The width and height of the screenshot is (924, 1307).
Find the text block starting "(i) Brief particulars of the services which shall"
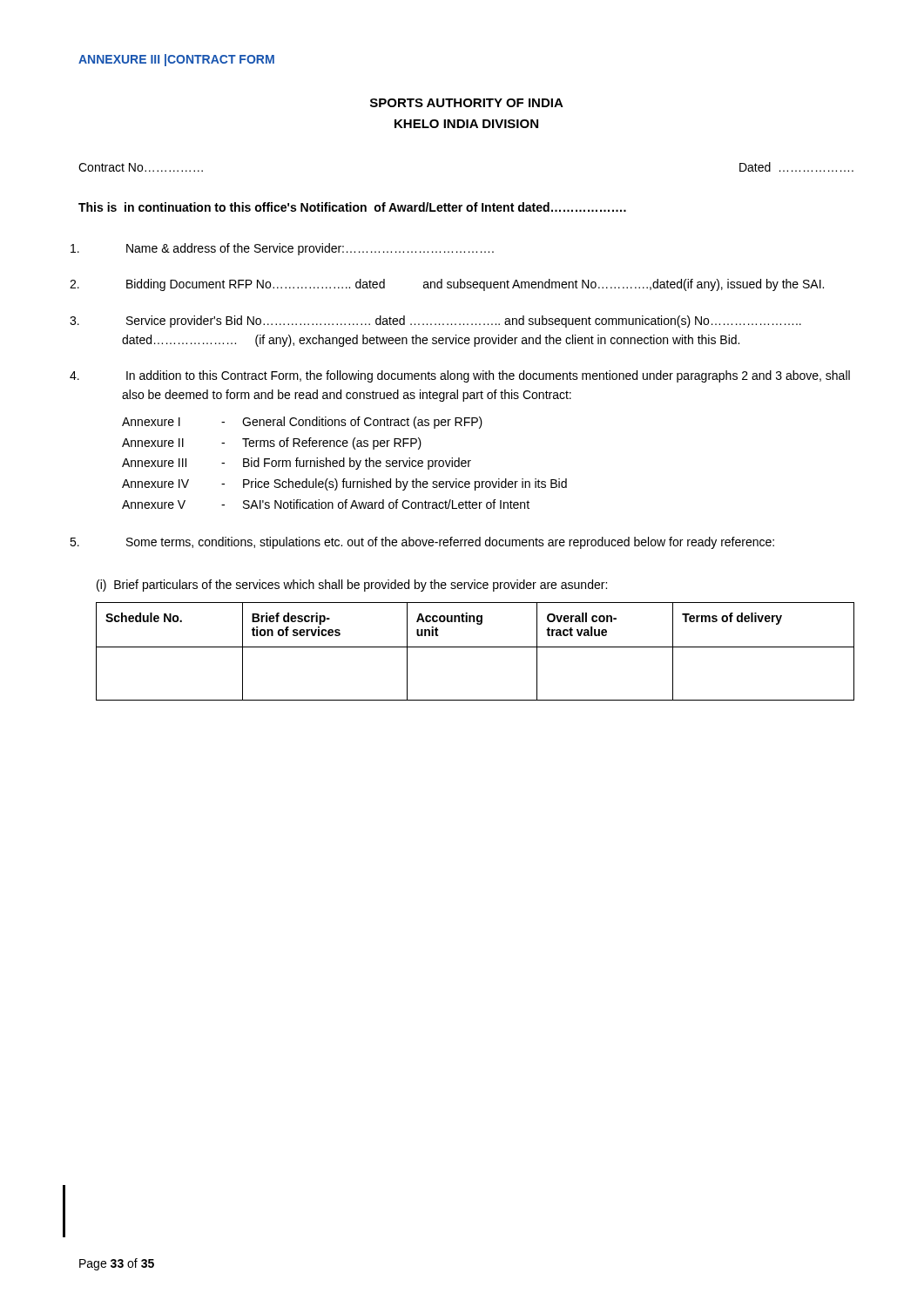pyautogui.click(x=352, y=585)
